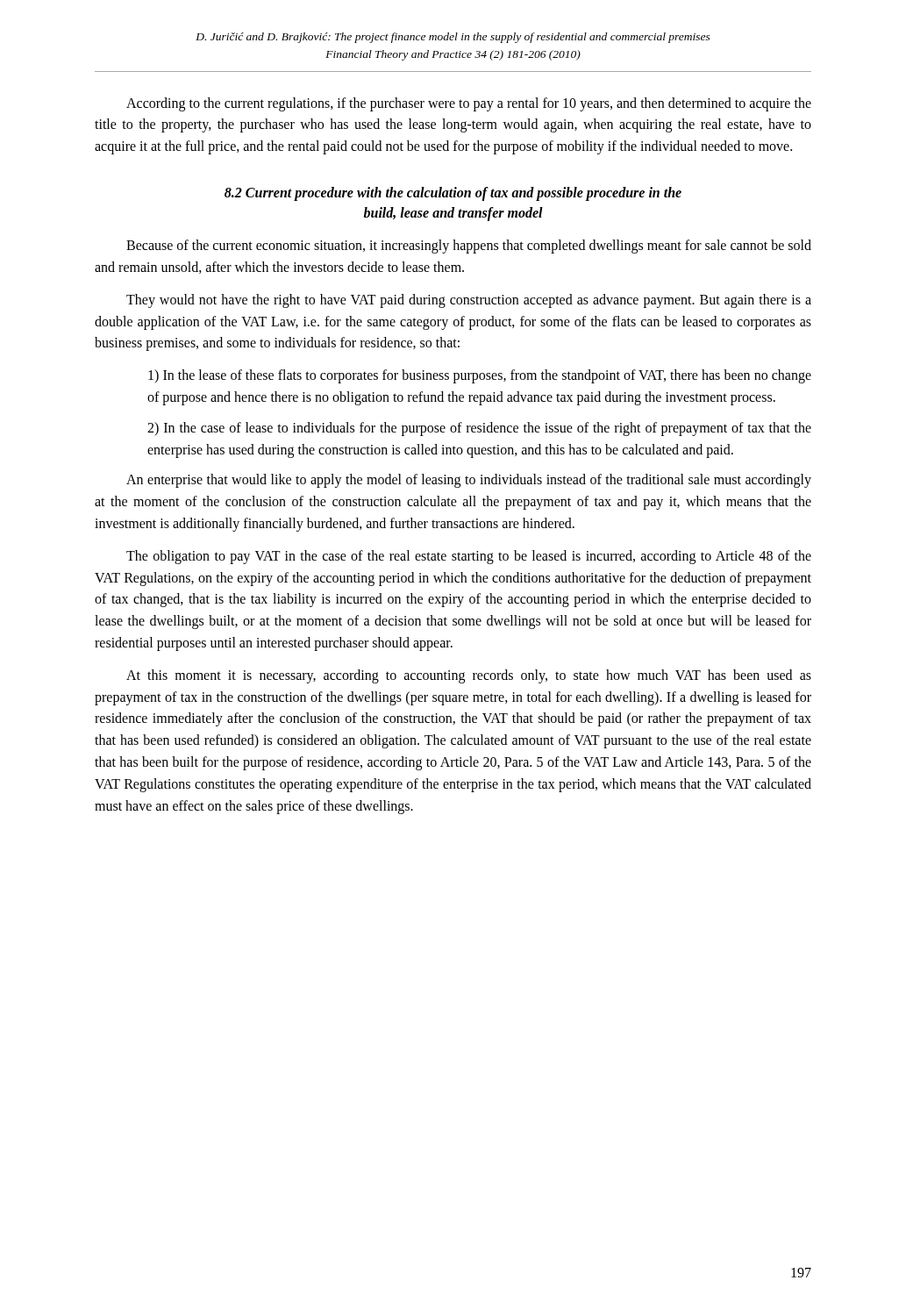Viewport: 906px width, 1316px height.
Task: Locate the text block containing "According to the current regulations,"
Action: pyautogui.click(x=453, y=124)
